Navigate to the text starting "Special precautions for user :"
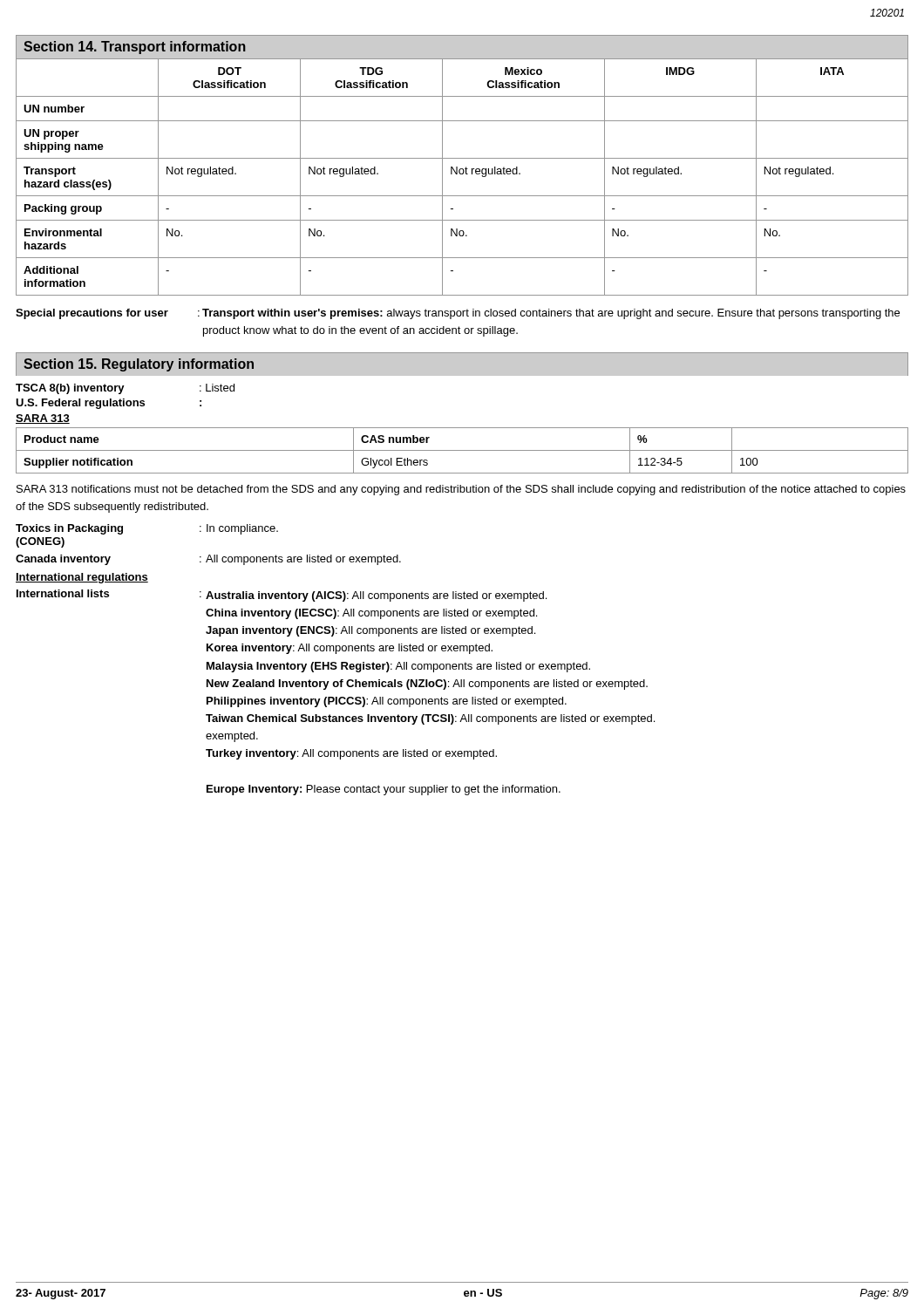The image size is (924, 1308). click(462, 321)
